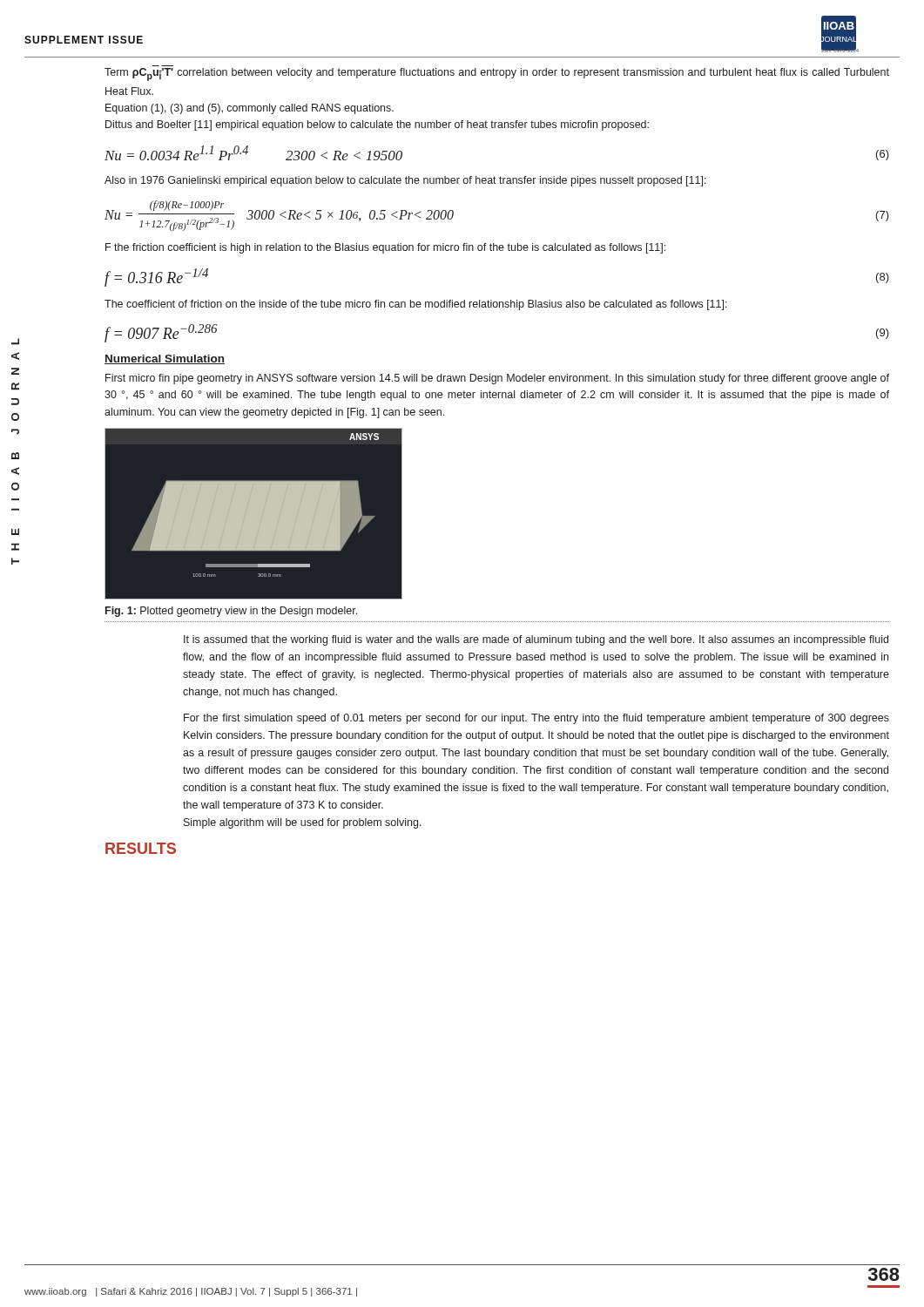Locate the formula that opens with "Nu = (f/8)(Re−1000)Pr 1+12.7 (f/8)1/2 (pr2/3−1)"
Viewport: 924px width, 1307px height.
[x=186, y=214]
